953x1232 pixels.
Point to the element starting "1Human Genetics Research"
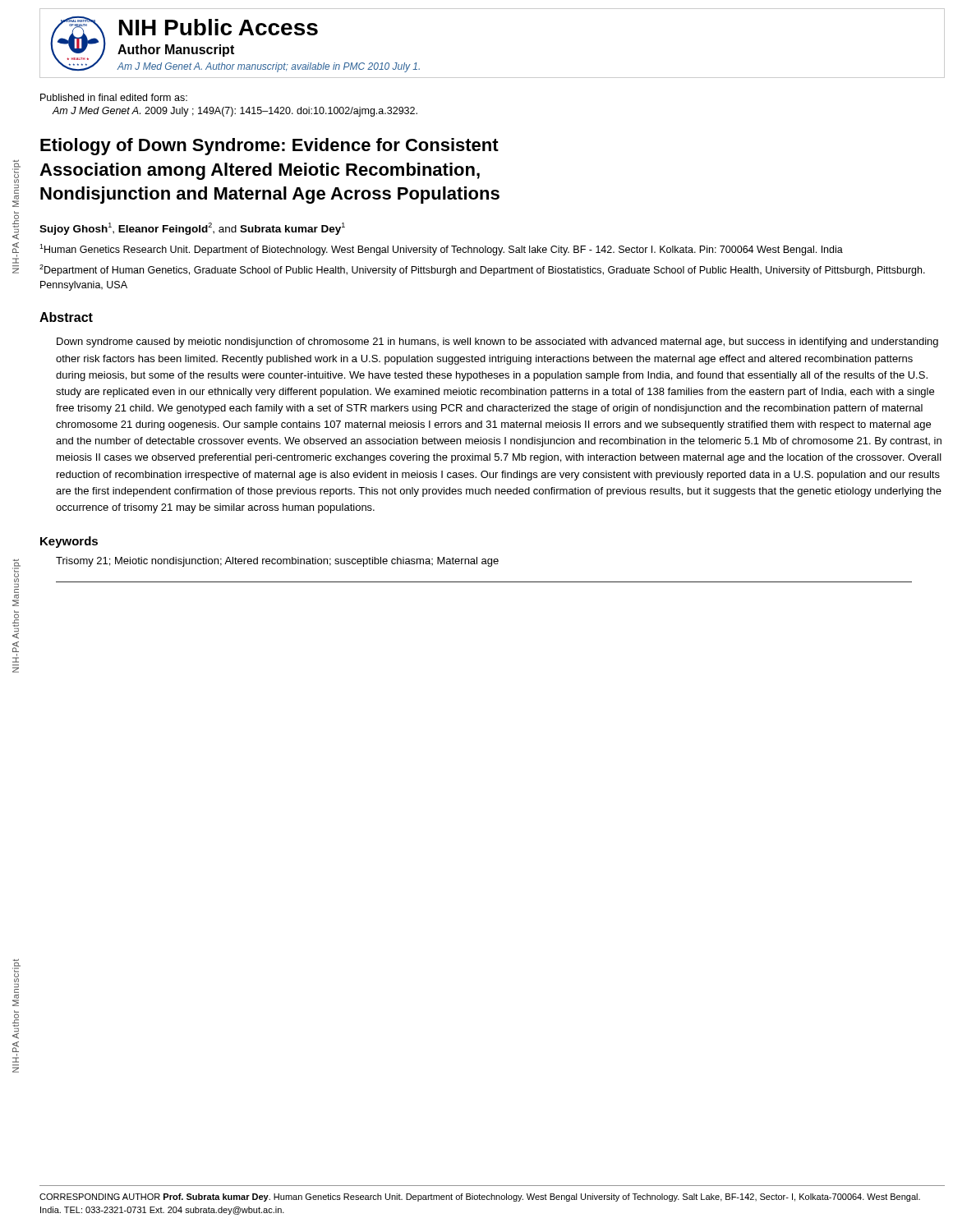[441, 249]
